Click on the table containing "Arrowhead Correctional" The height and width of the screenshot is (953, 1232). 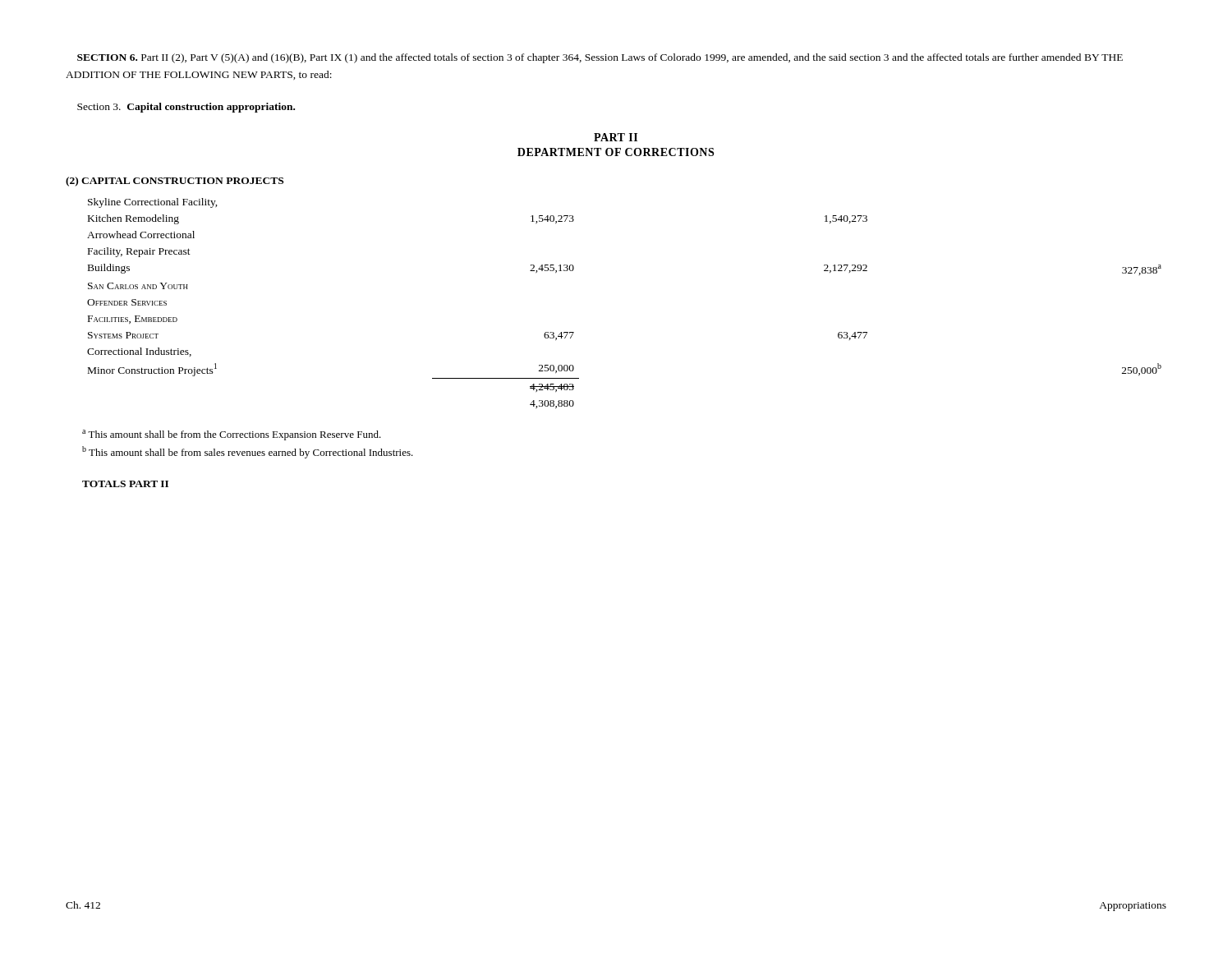[624, 303]
